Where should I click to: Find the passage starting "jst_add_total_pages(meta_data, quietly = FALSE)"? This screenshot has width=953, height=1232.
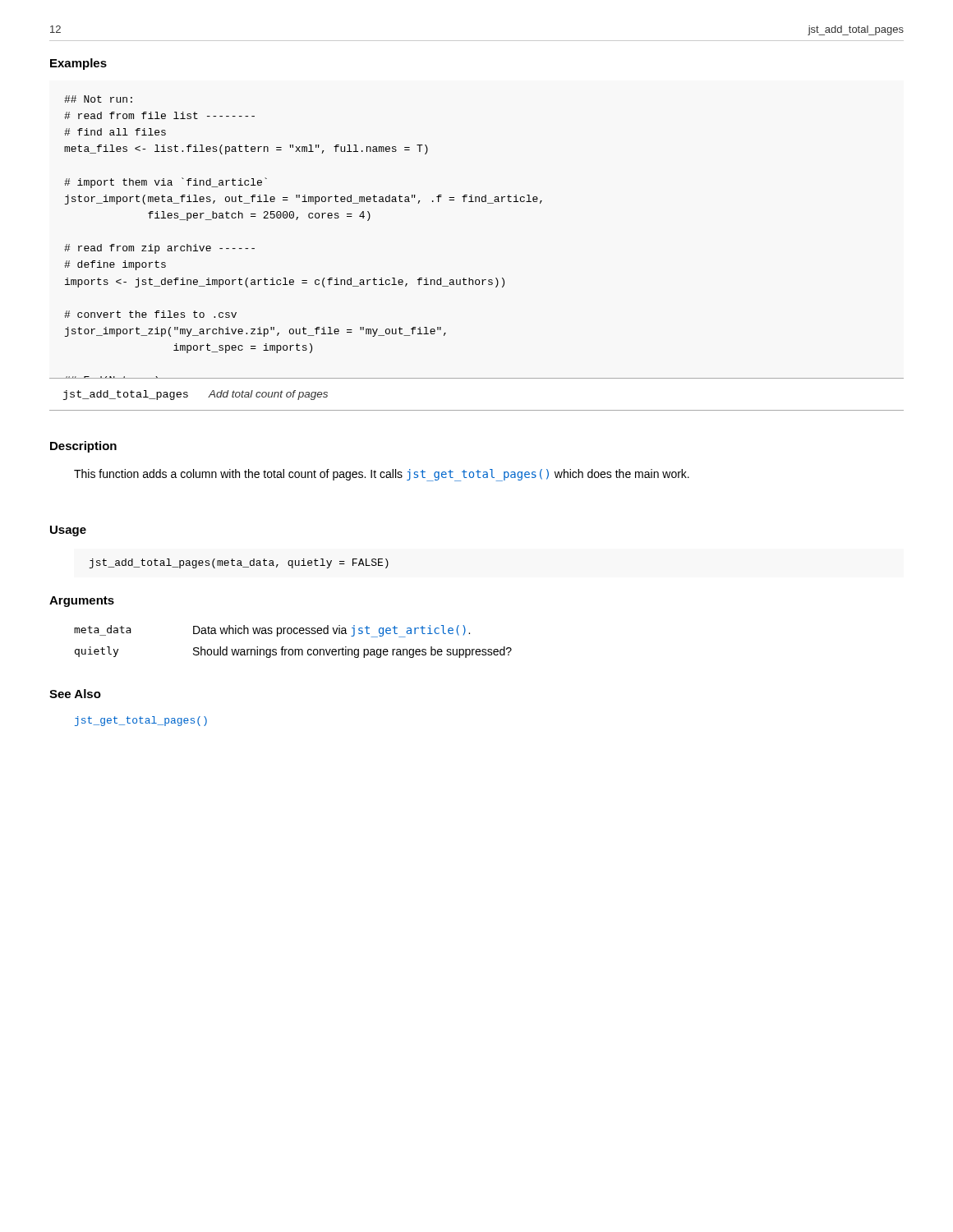click(x=239, y=563)
